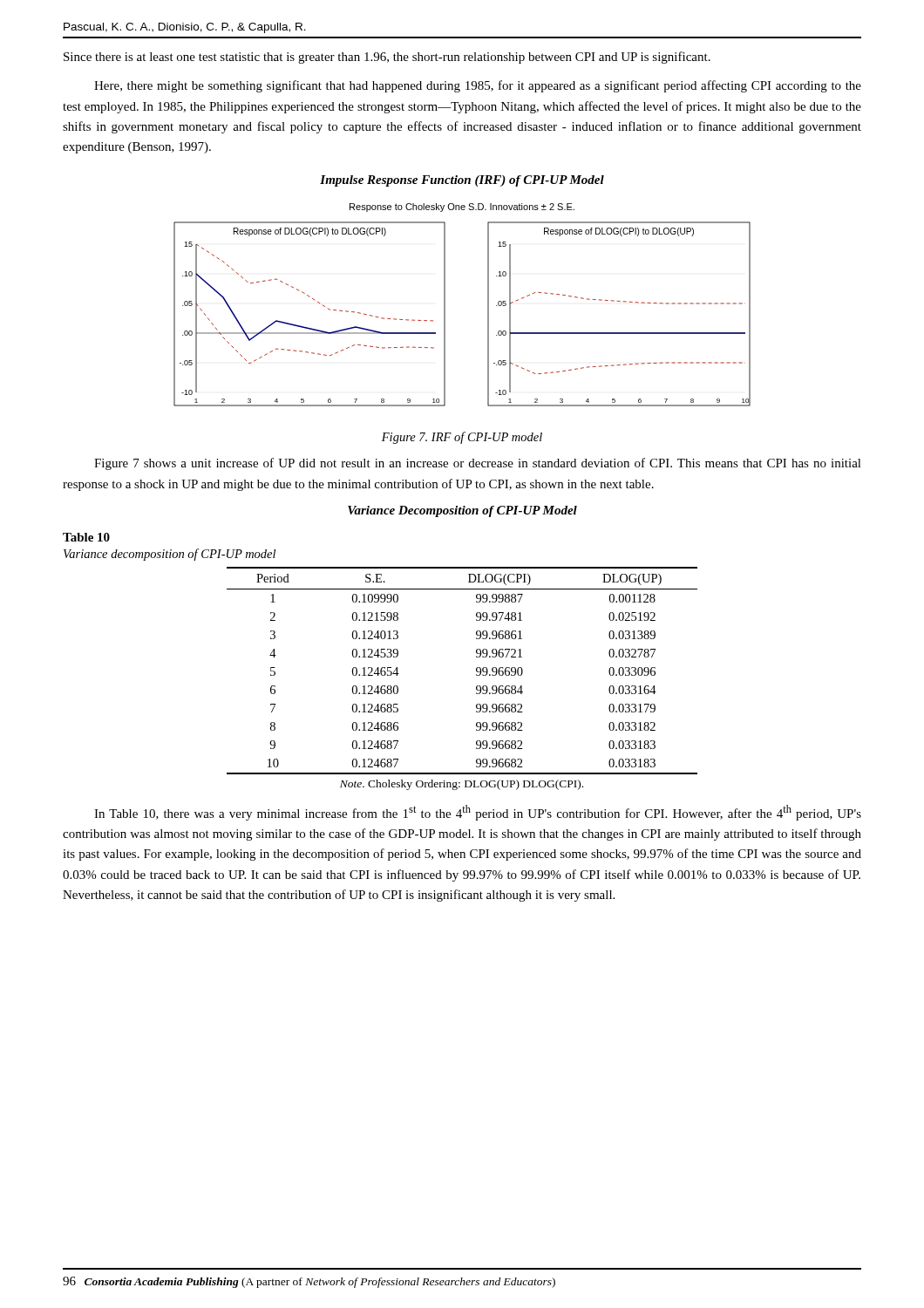Navigate to the element starting "Variance Decomposition of CPI-UP Model"
This screenshot has height=1308, width=924.
click(x=462, y=510)
